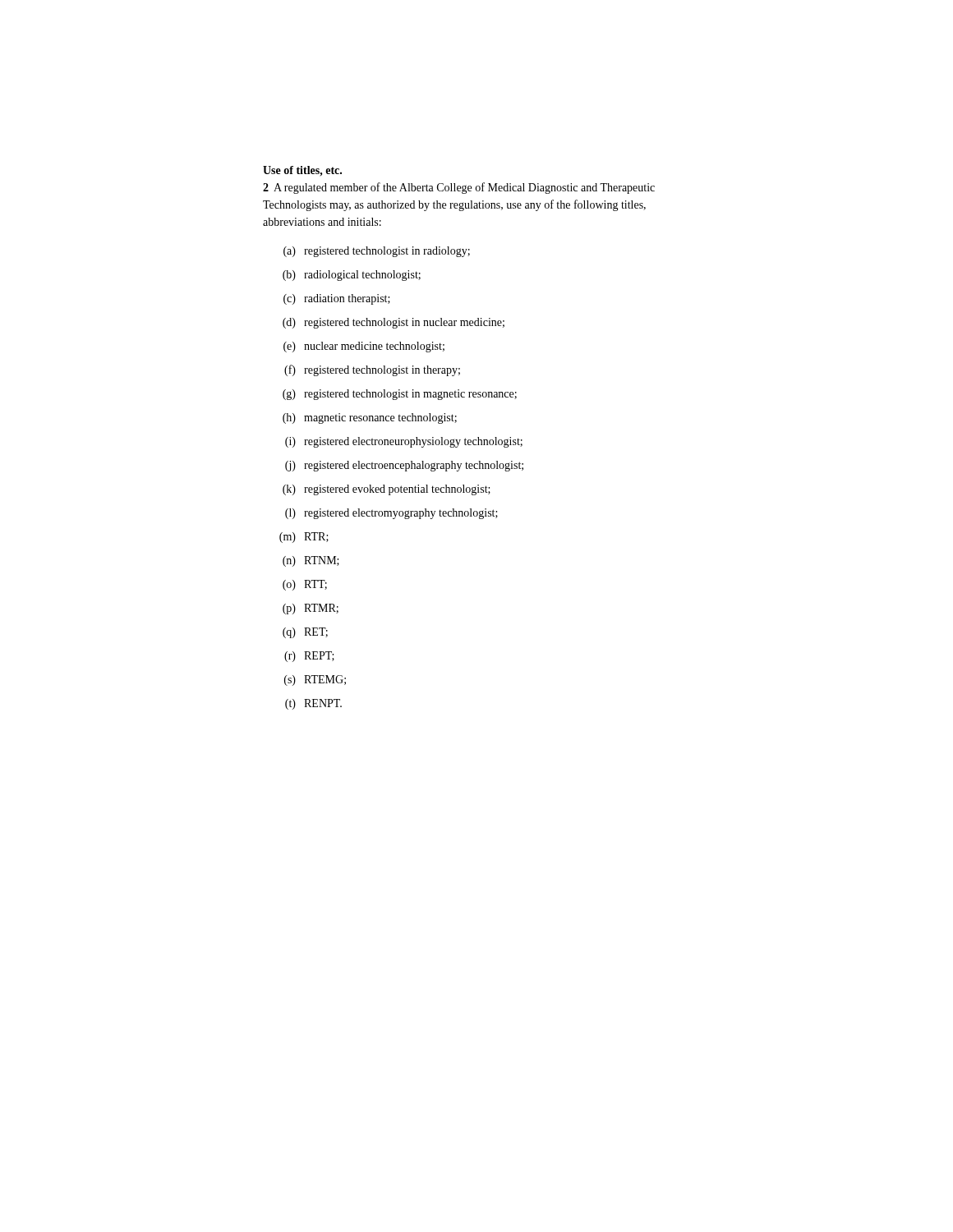Click on the element starting "(f) registered technologist in therapy;"

(372, 370)
